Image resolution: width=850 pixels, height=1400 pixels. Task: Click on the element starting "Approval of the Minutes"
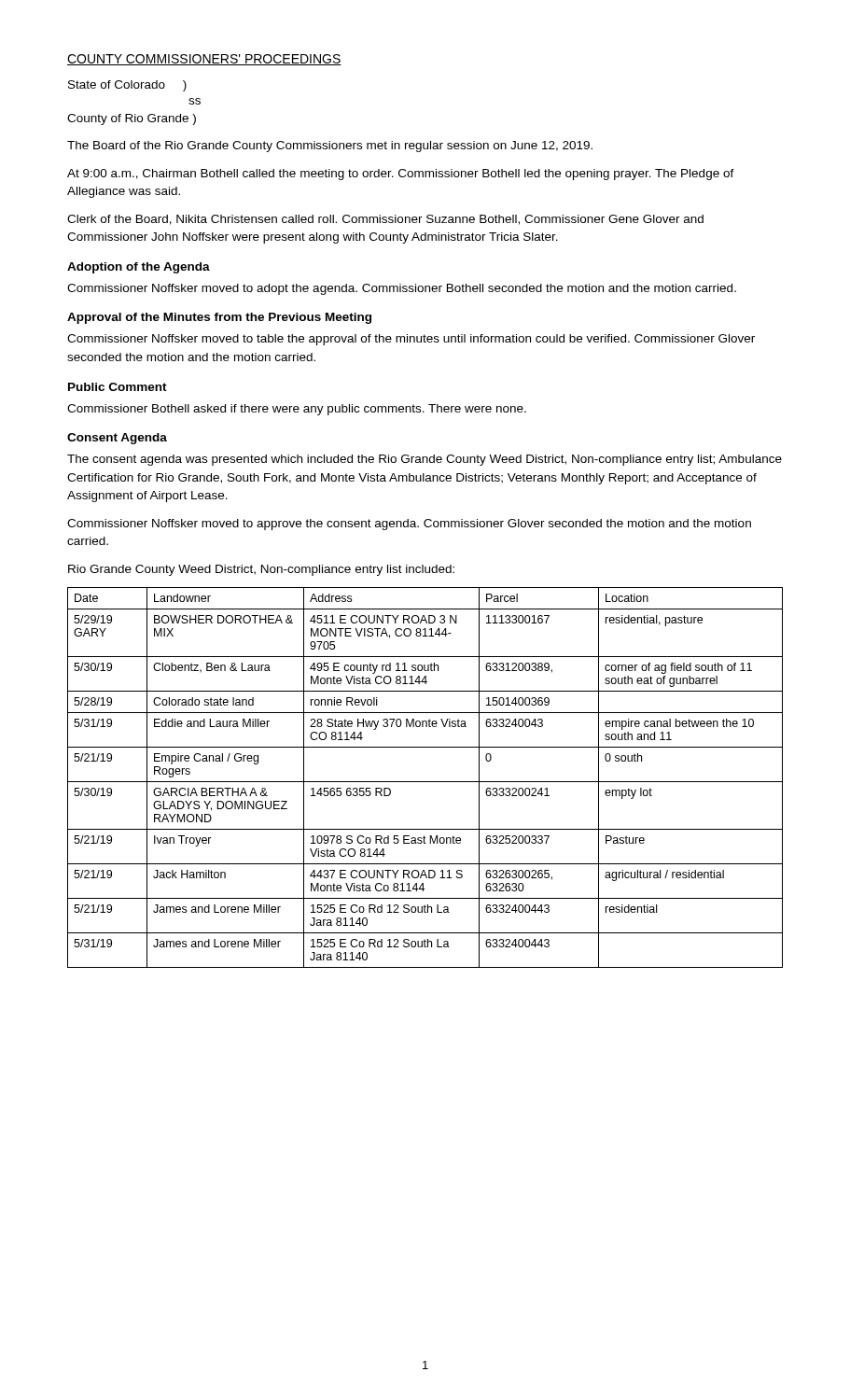220,317
